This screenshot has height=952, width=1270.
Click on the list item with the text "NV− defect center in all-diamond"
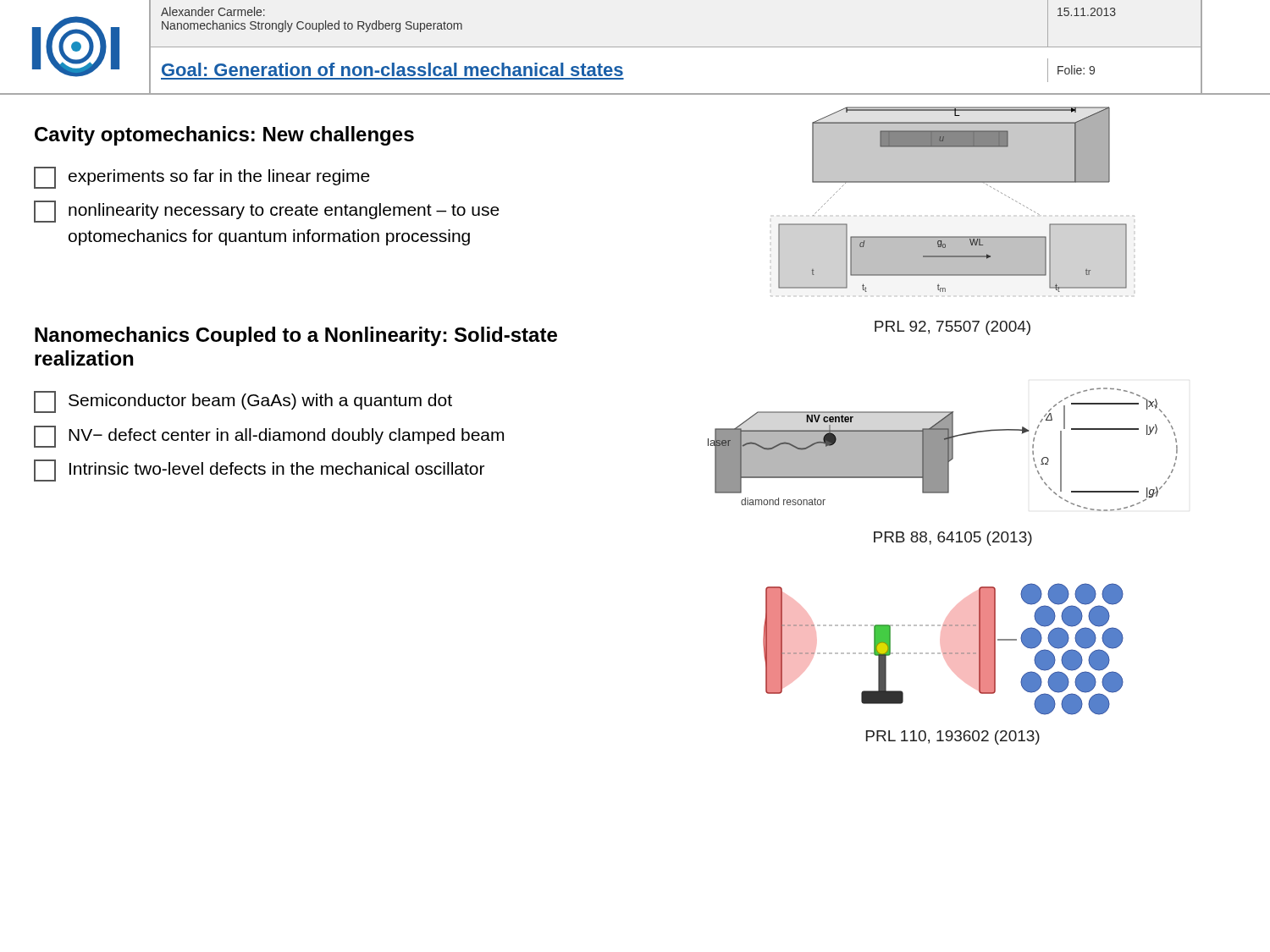point(334,435)
